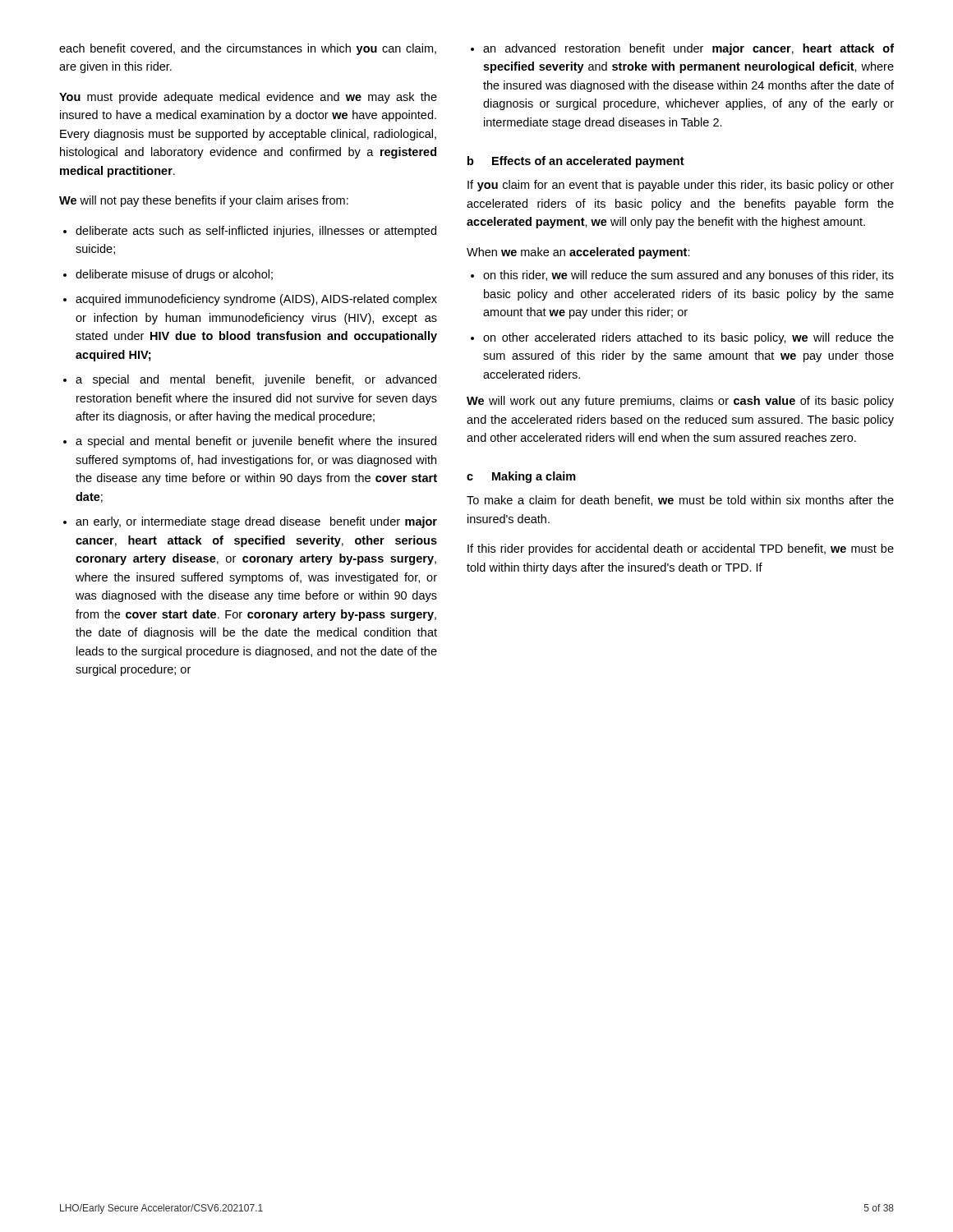Viewport: 953px width, 1232px height.
Task: Click on the region starting "deliberate misuse of drugs or alcohol;"
Action: 175,274
